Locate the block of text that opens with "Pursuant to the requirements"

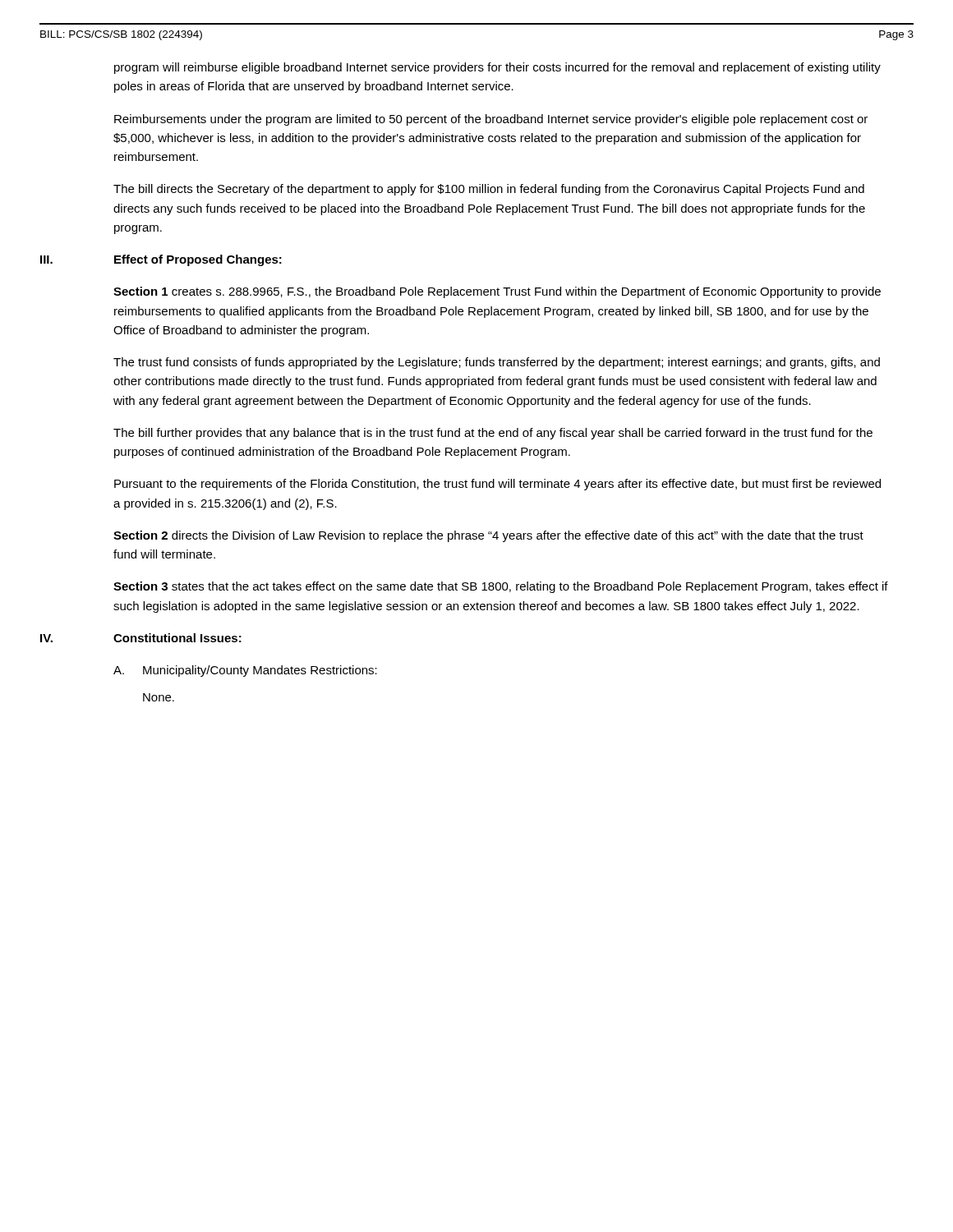click(498, 493)
